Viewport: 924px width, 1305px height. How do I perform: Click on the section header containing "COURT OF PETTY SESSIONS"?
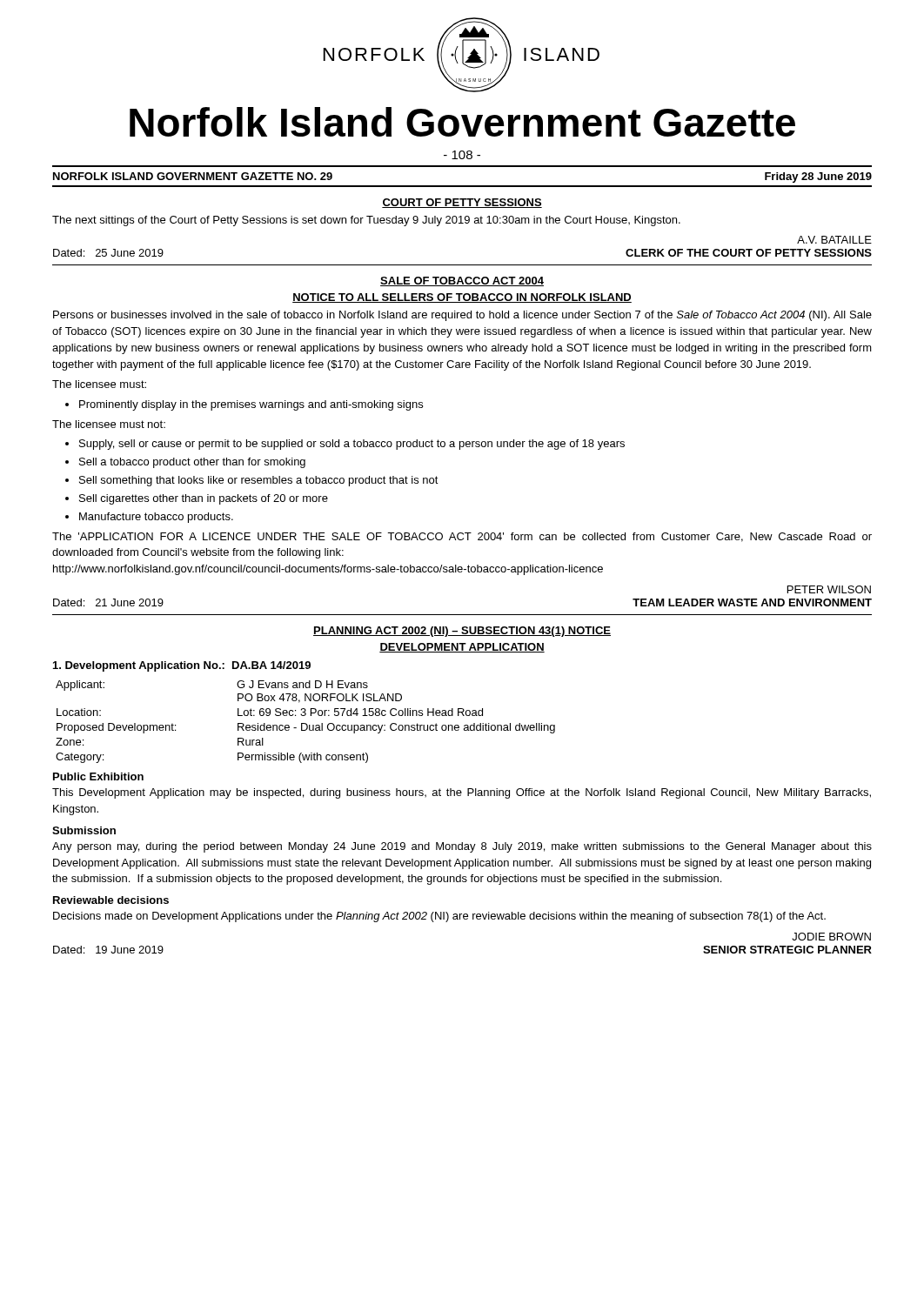462,202
